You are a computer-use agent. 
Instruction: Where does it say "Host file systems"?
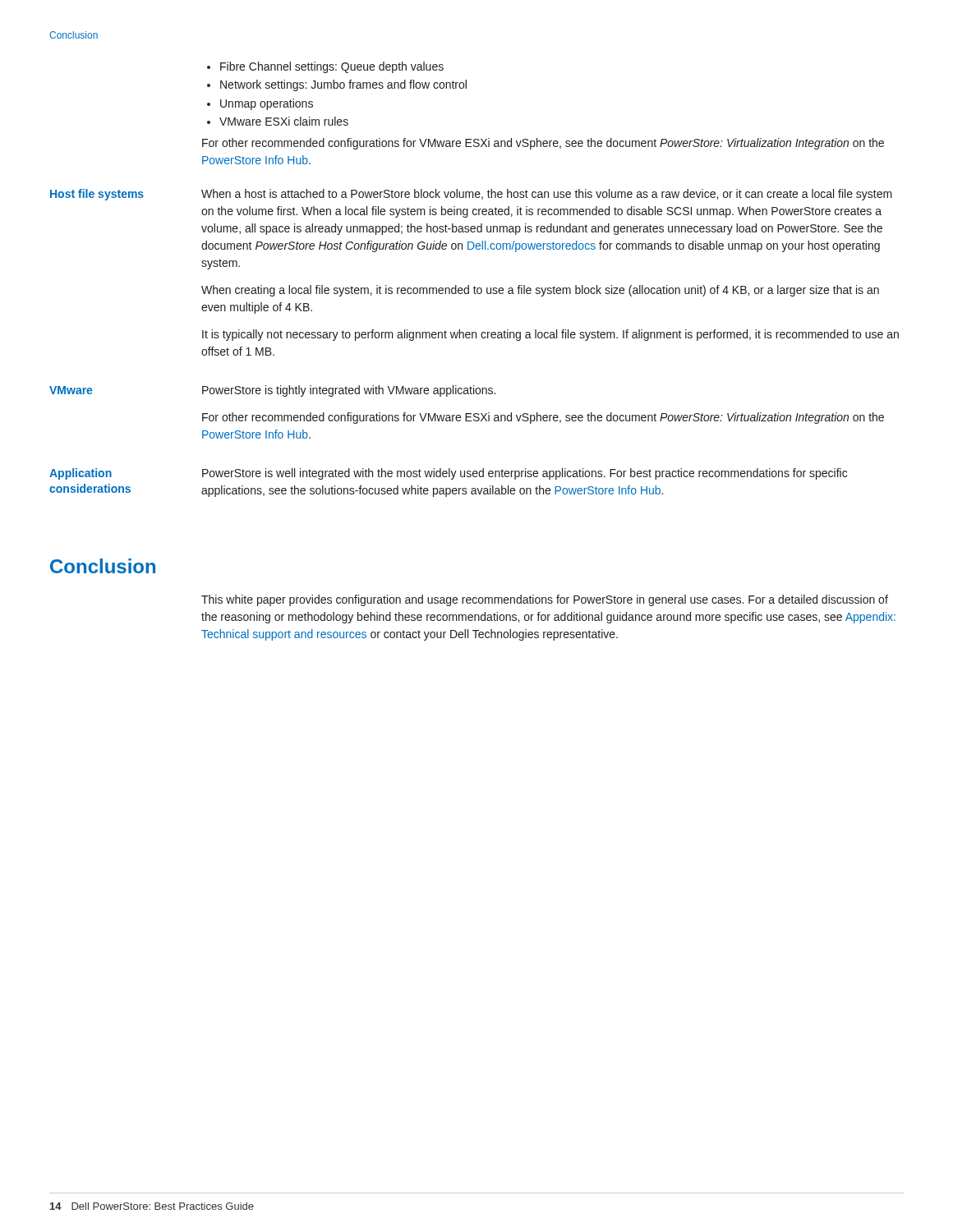click(x=97, y=193)
